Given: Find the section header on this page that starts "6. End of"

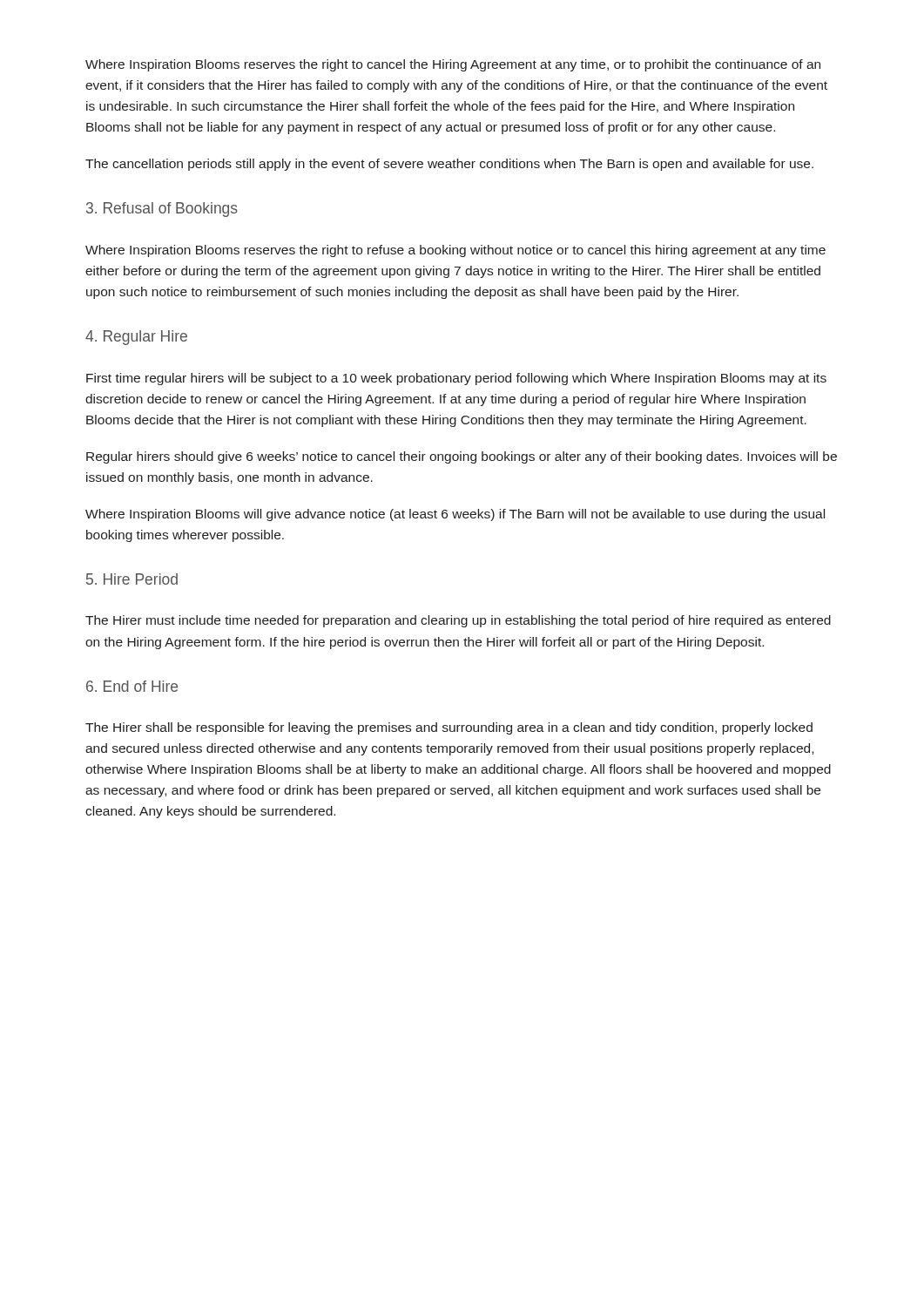Looking at the screenshot, I should click(x=132, y=686).
